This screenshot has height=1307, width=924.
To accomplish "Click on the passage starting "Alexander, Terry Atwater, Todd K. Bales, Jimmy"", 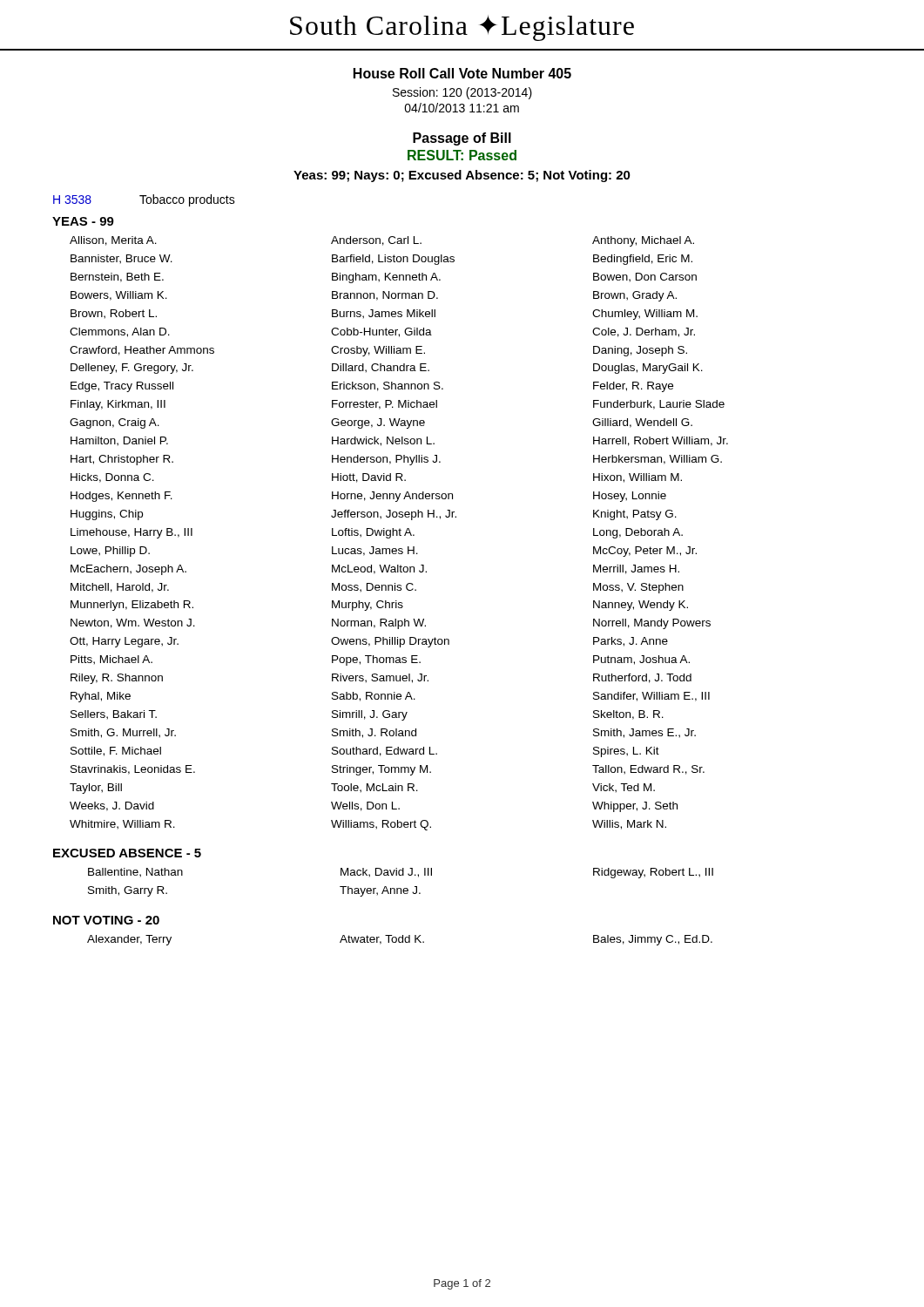I will coord(400,940).
